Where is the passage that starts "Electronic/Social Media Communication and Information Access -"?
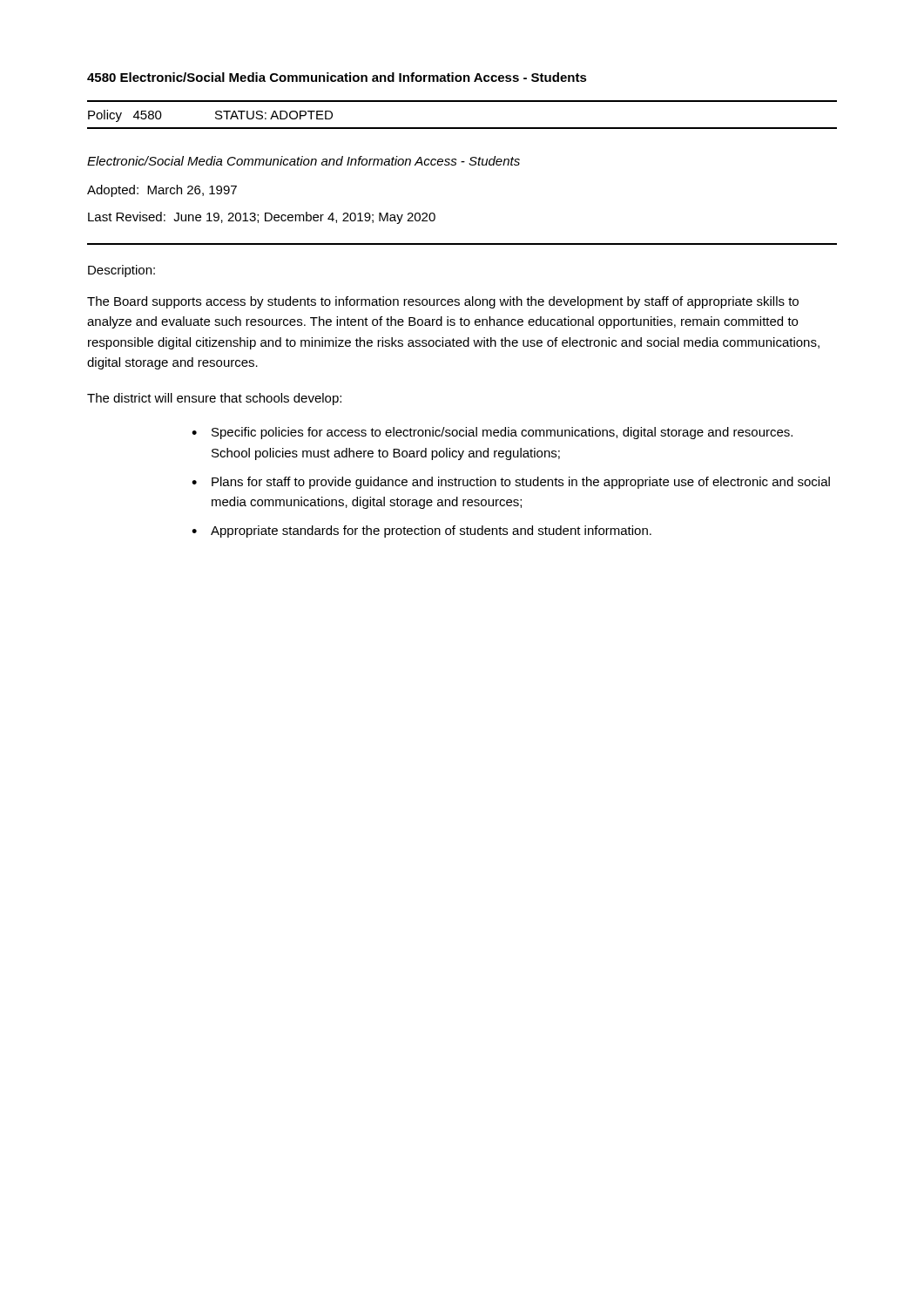 (x=304, y=161)
